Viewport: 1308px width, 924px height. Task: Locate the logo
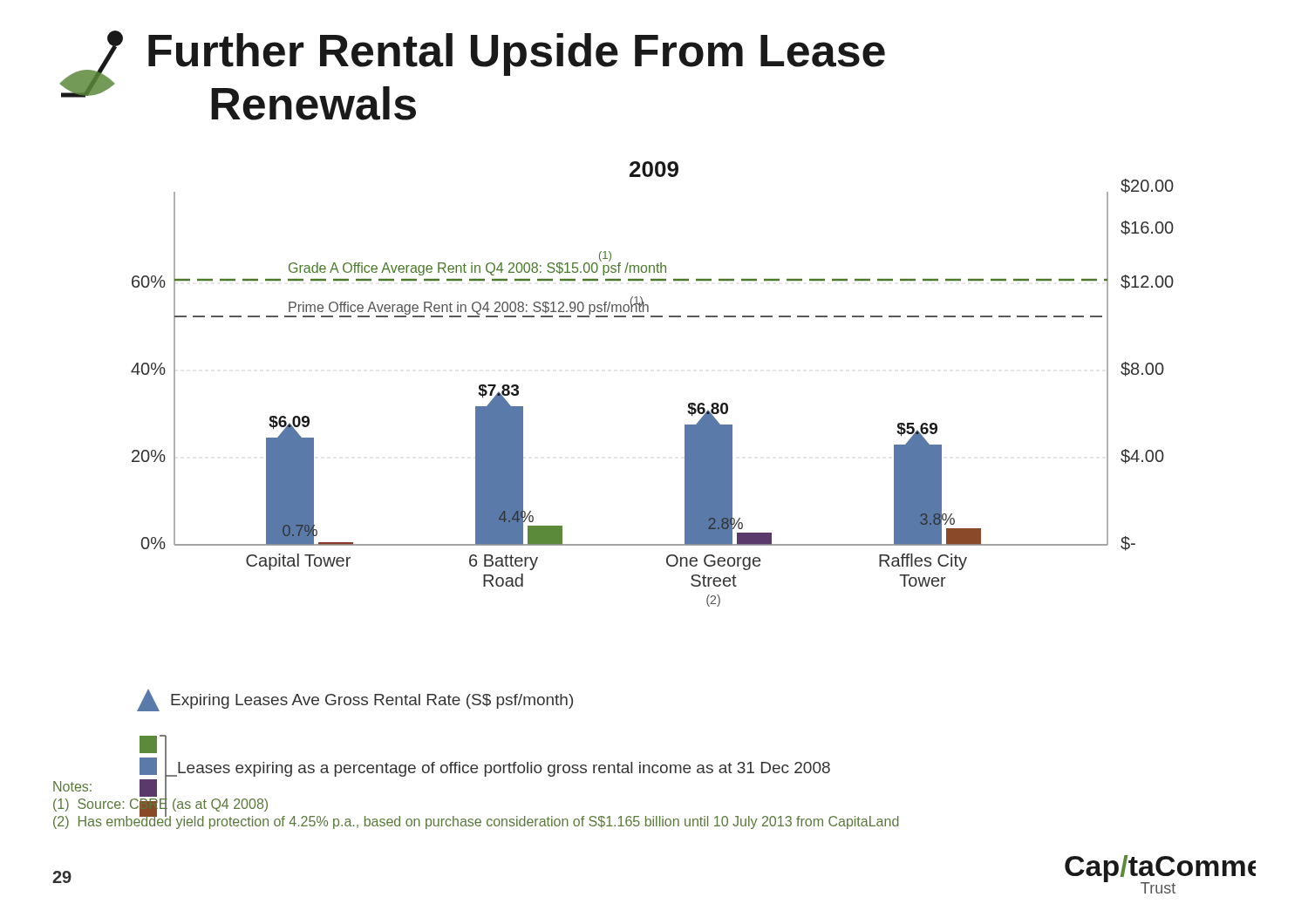coord(1160,870)
